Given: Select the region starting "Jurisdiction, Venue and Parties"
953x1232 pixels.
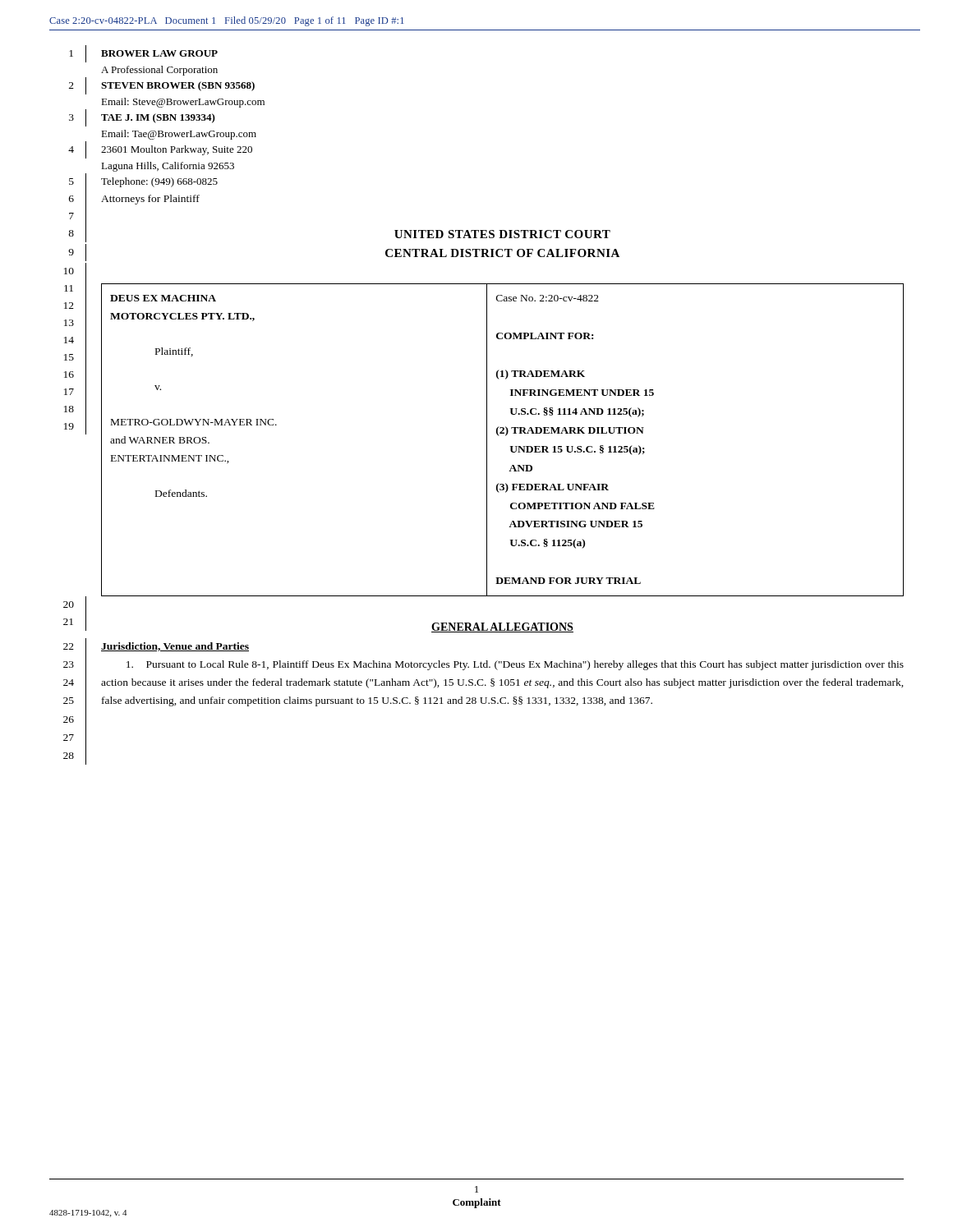Looking at the screenshot, I should click(x=175, y=646).
